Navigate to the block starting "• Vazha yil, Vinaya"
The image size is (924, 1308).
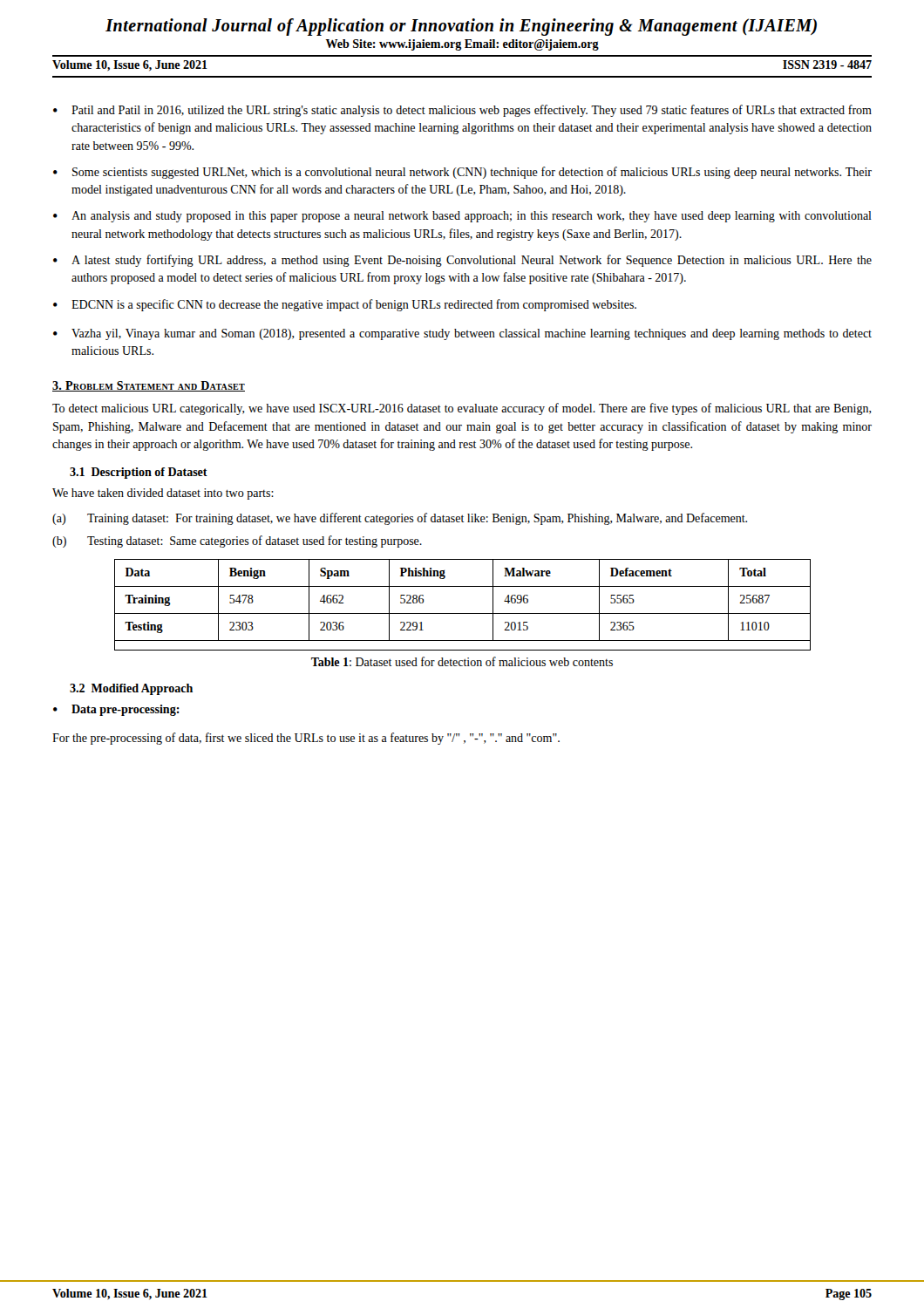(x=462, y=343)
